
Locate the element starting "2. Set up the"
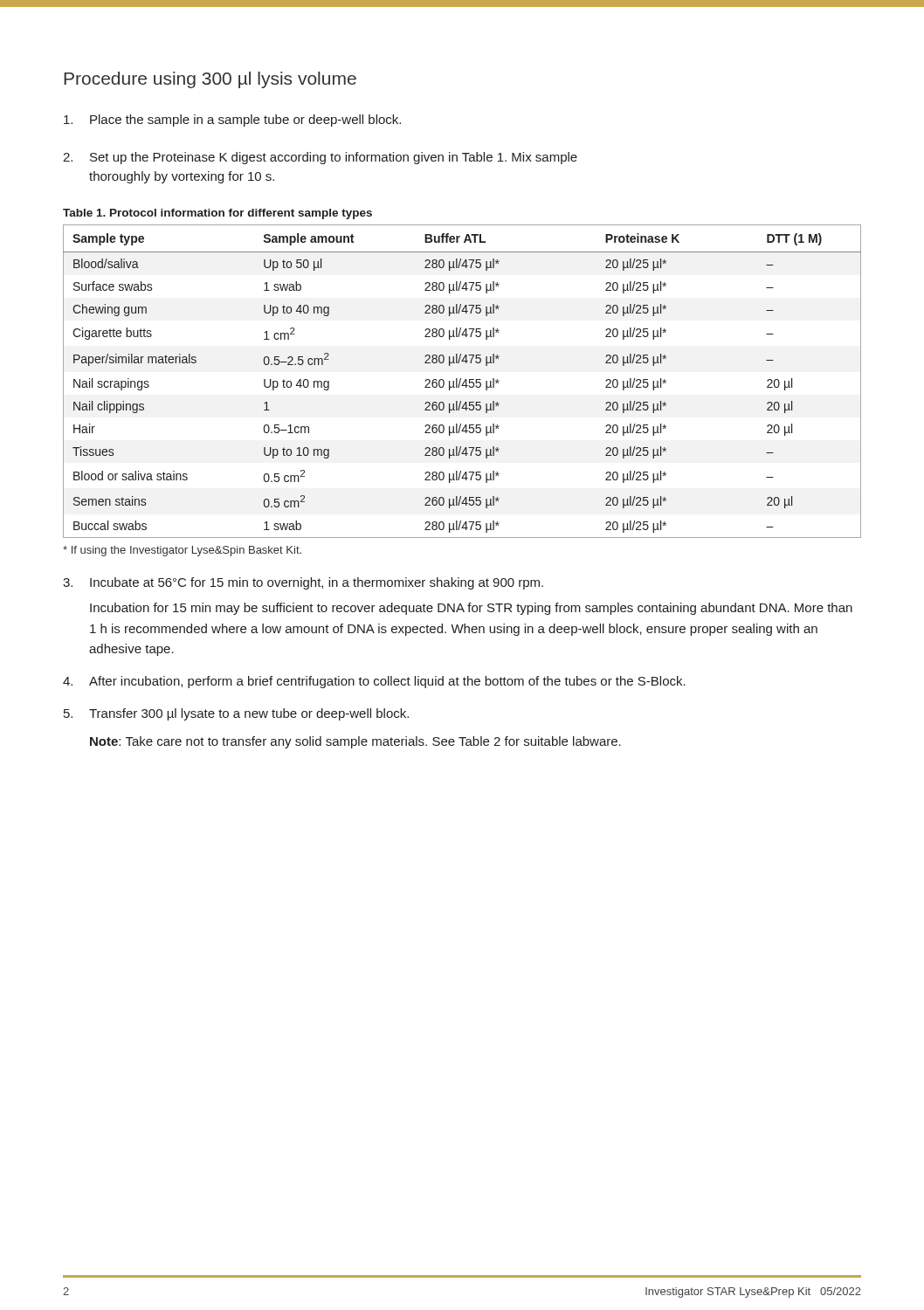tap(320, 167)
